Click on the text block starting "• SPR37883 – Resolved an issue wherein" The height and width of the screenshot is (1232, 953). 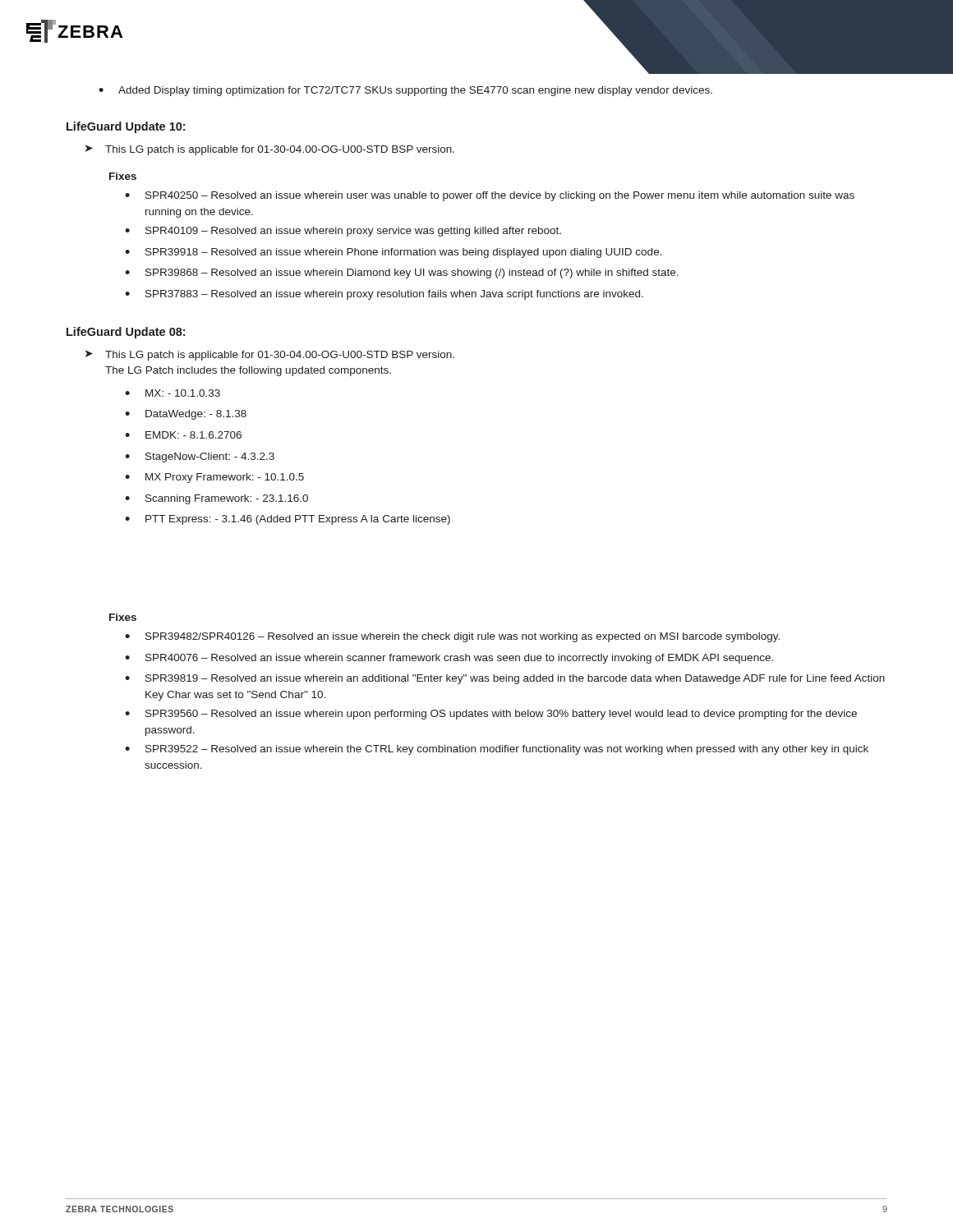(x=384, y=295)
